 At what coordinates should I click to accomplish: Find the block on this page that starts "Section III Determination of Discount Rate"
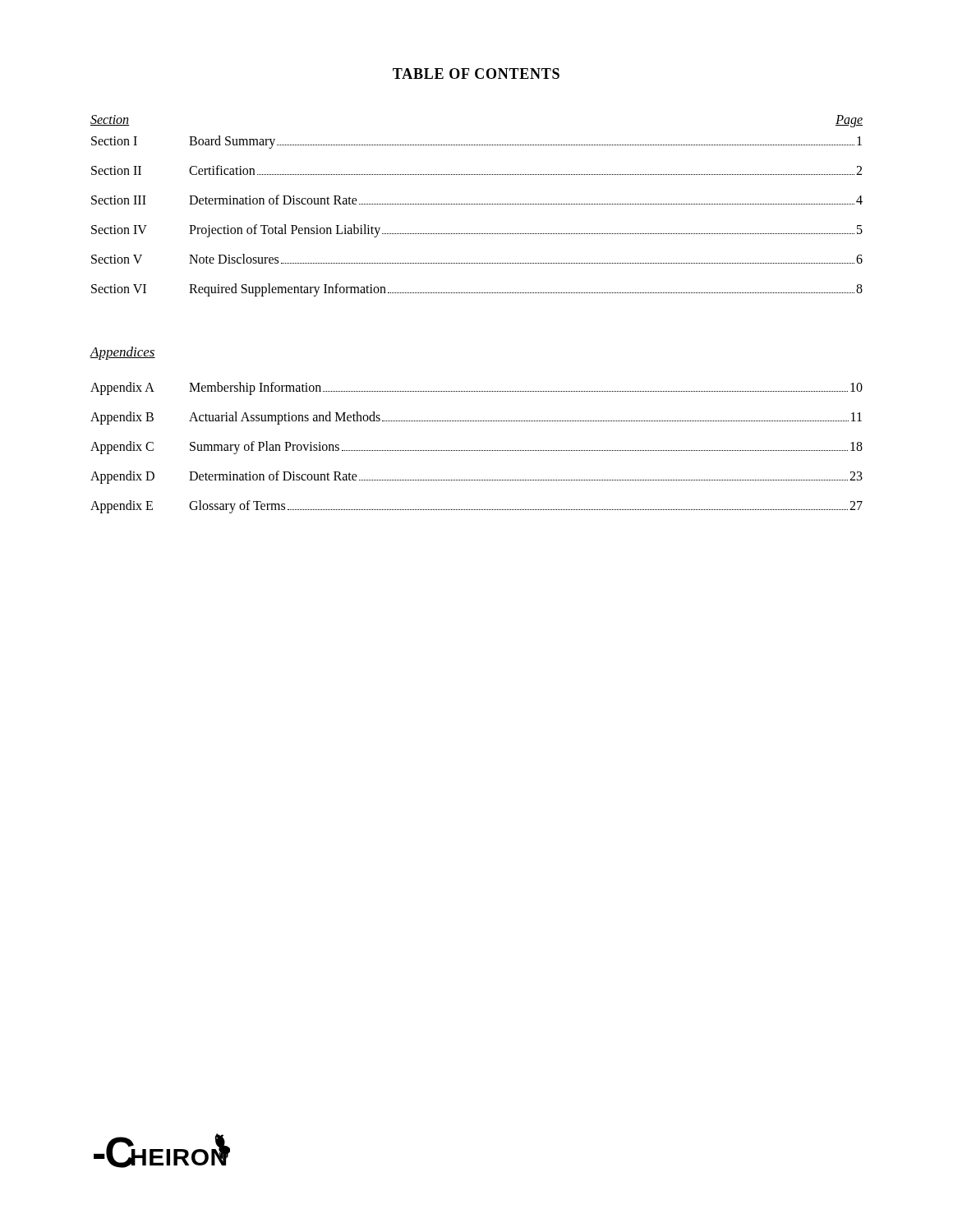click(x=476, y=200)
